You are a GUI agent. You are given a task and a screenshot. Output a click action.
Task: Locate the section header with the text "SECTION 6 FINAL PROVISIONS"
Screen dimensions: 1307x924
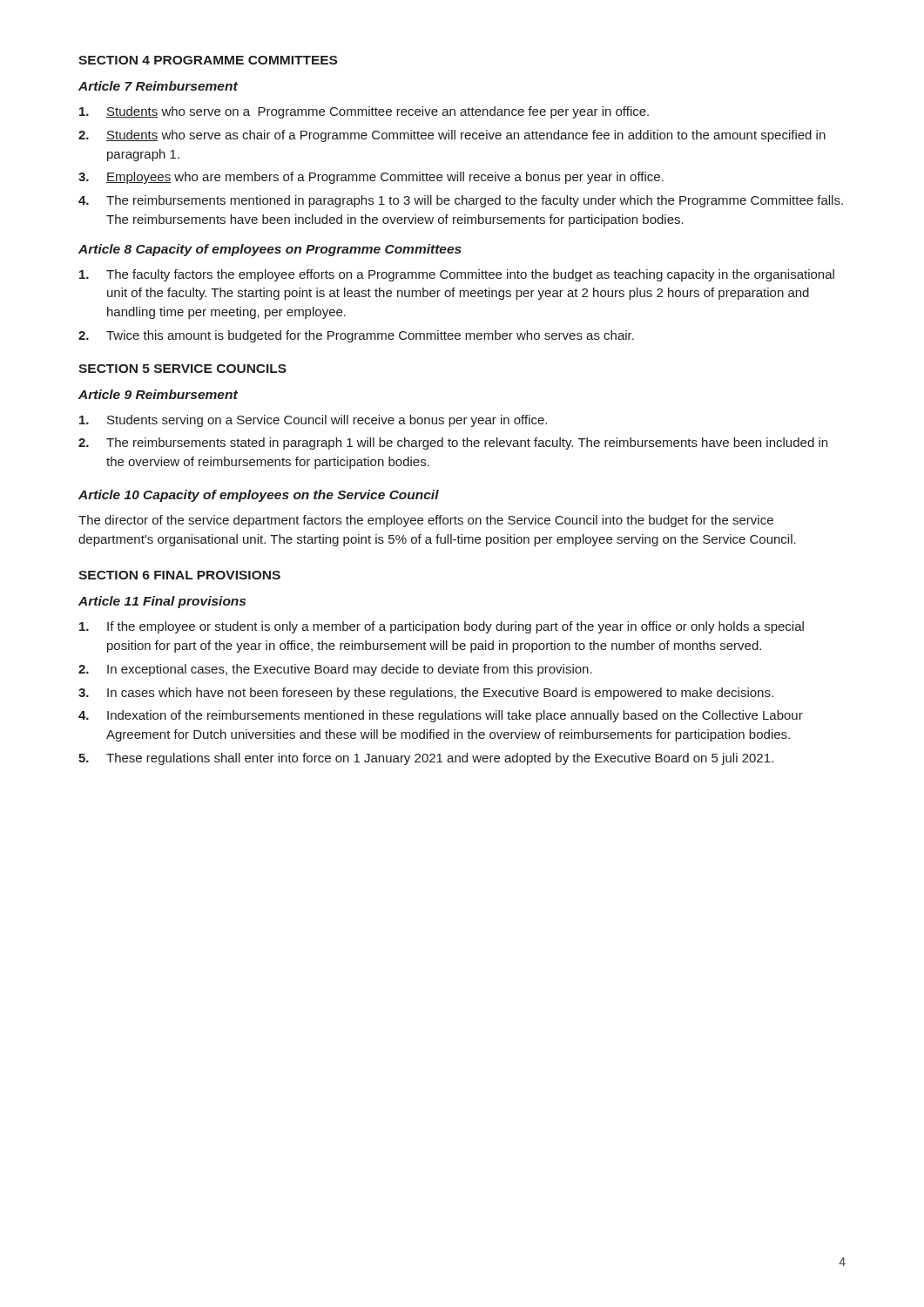(x=179, y=575)
